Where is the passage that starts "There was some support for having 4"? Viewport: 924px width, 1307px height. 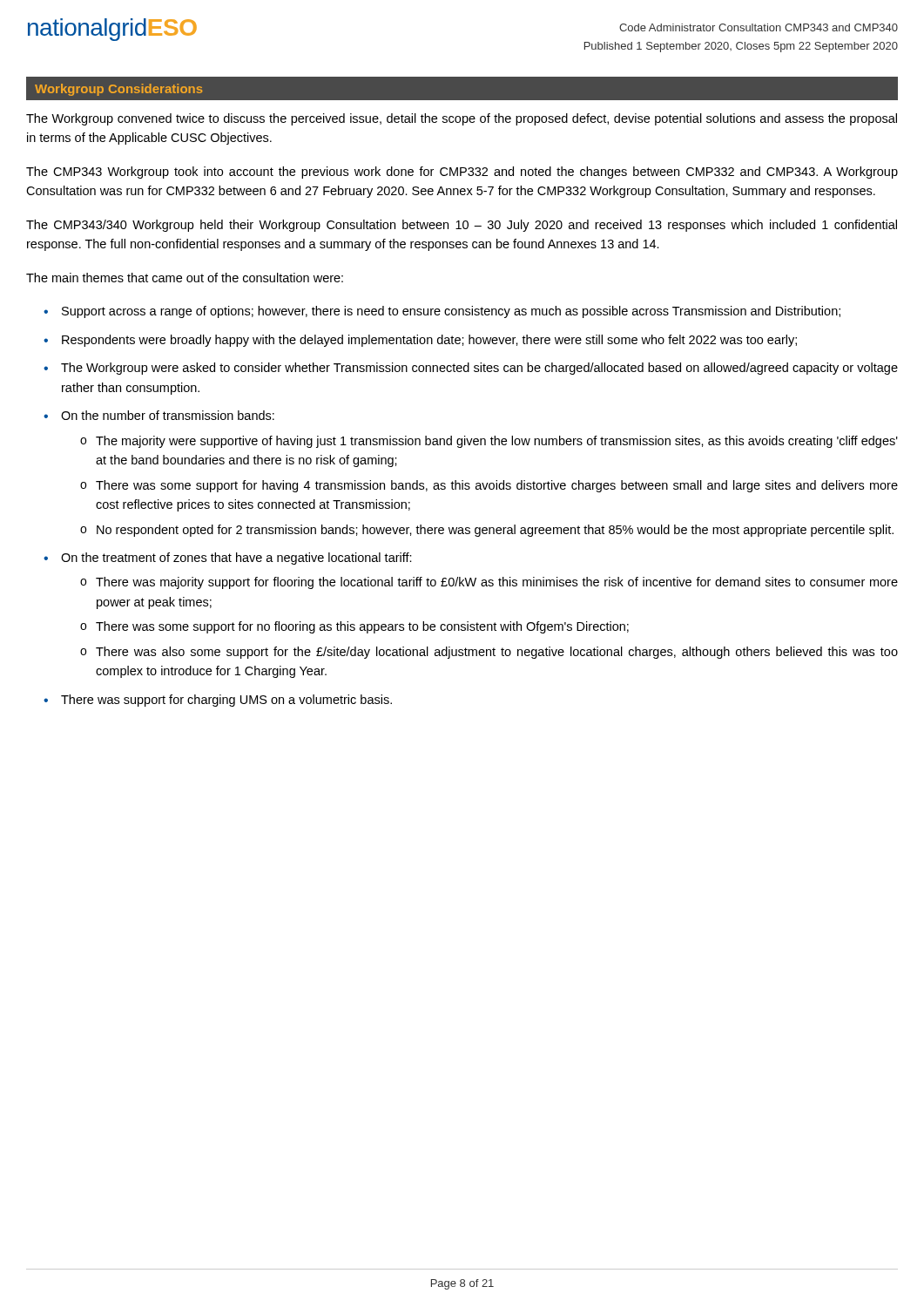click(497, 495)
